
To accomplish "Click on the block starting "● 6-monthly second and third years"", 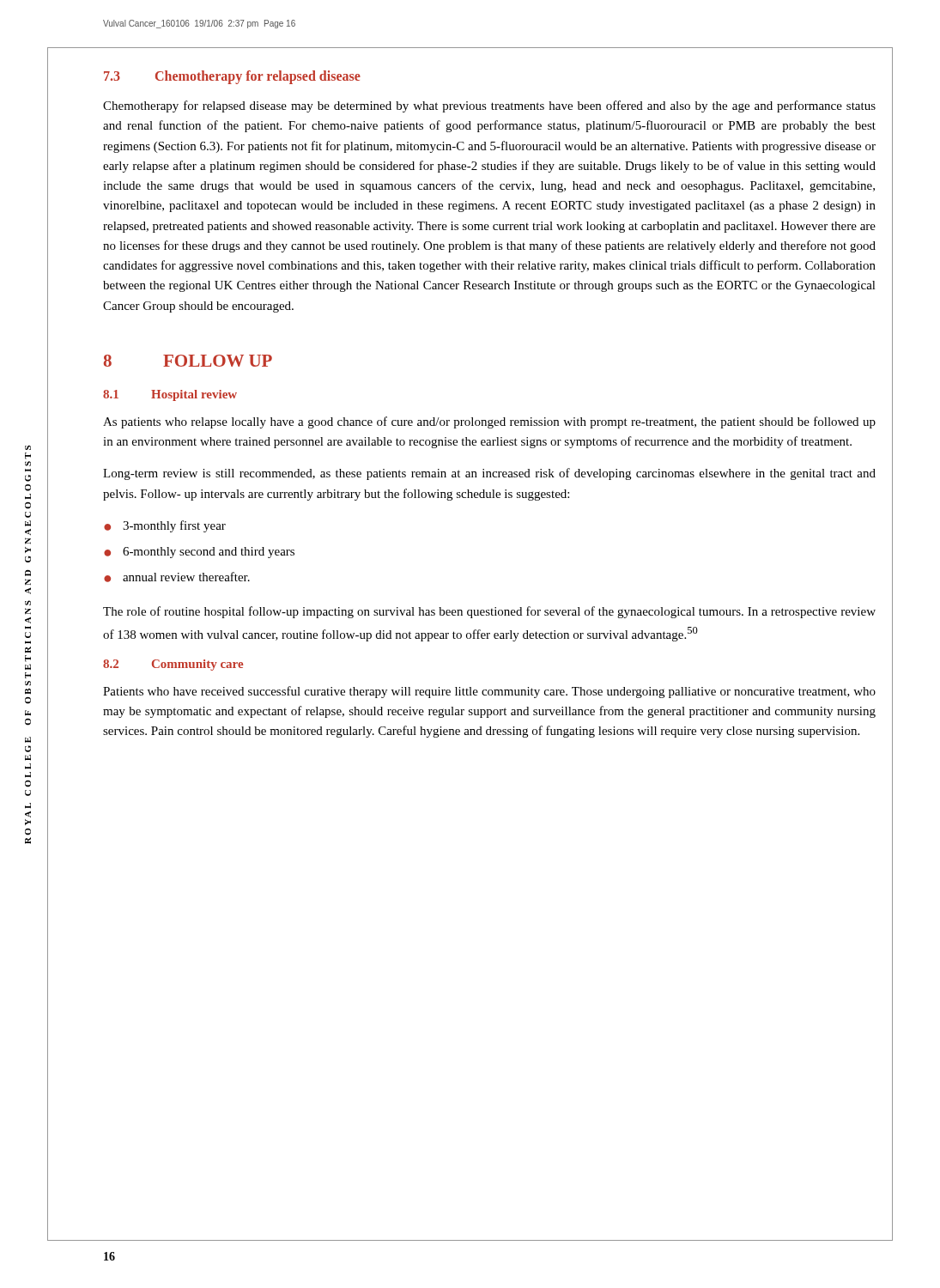I will click(x=199, y=553).
